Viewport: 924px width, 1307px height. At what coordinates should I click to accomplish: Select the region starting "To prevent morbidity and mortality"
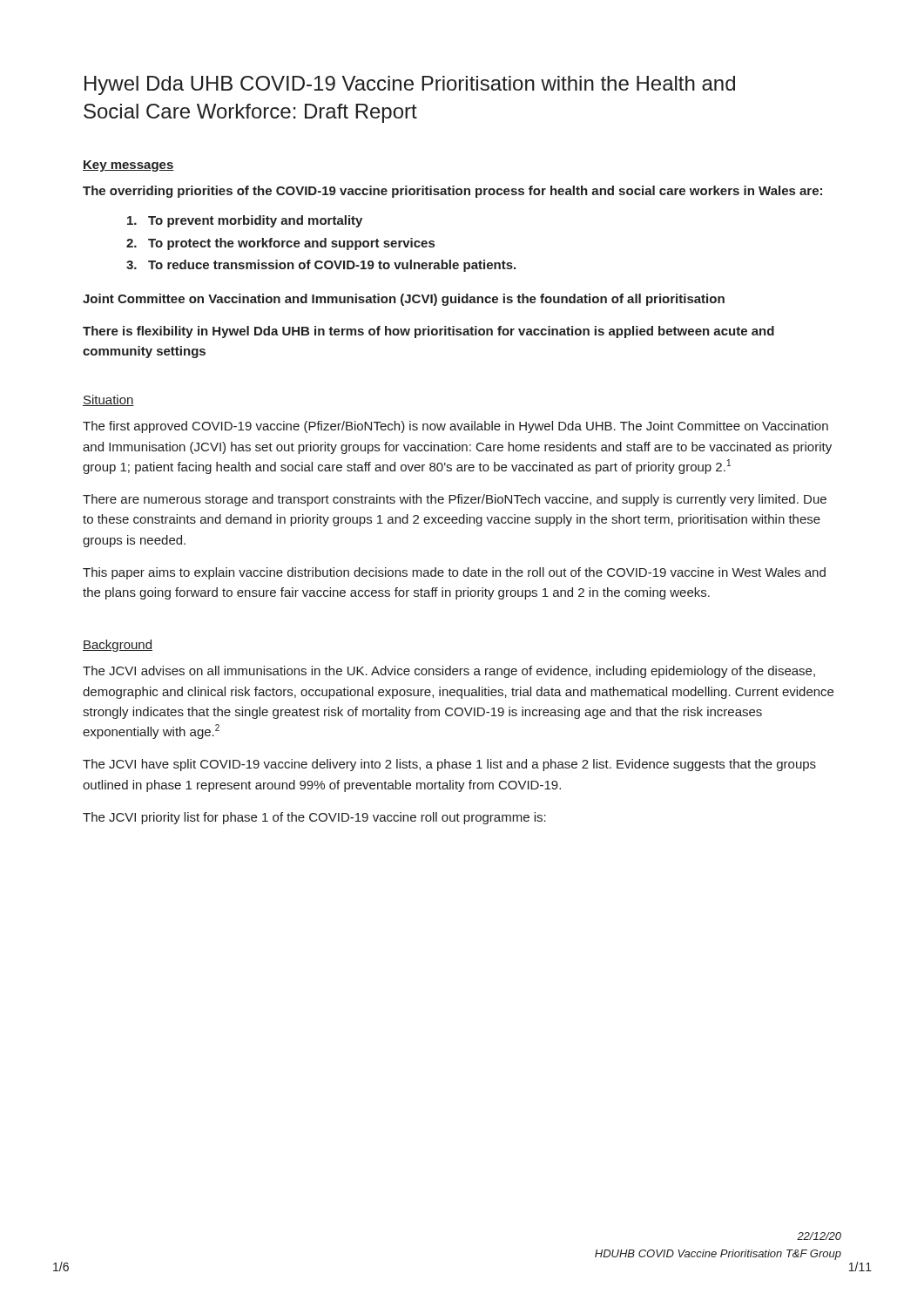pos(244,220)
